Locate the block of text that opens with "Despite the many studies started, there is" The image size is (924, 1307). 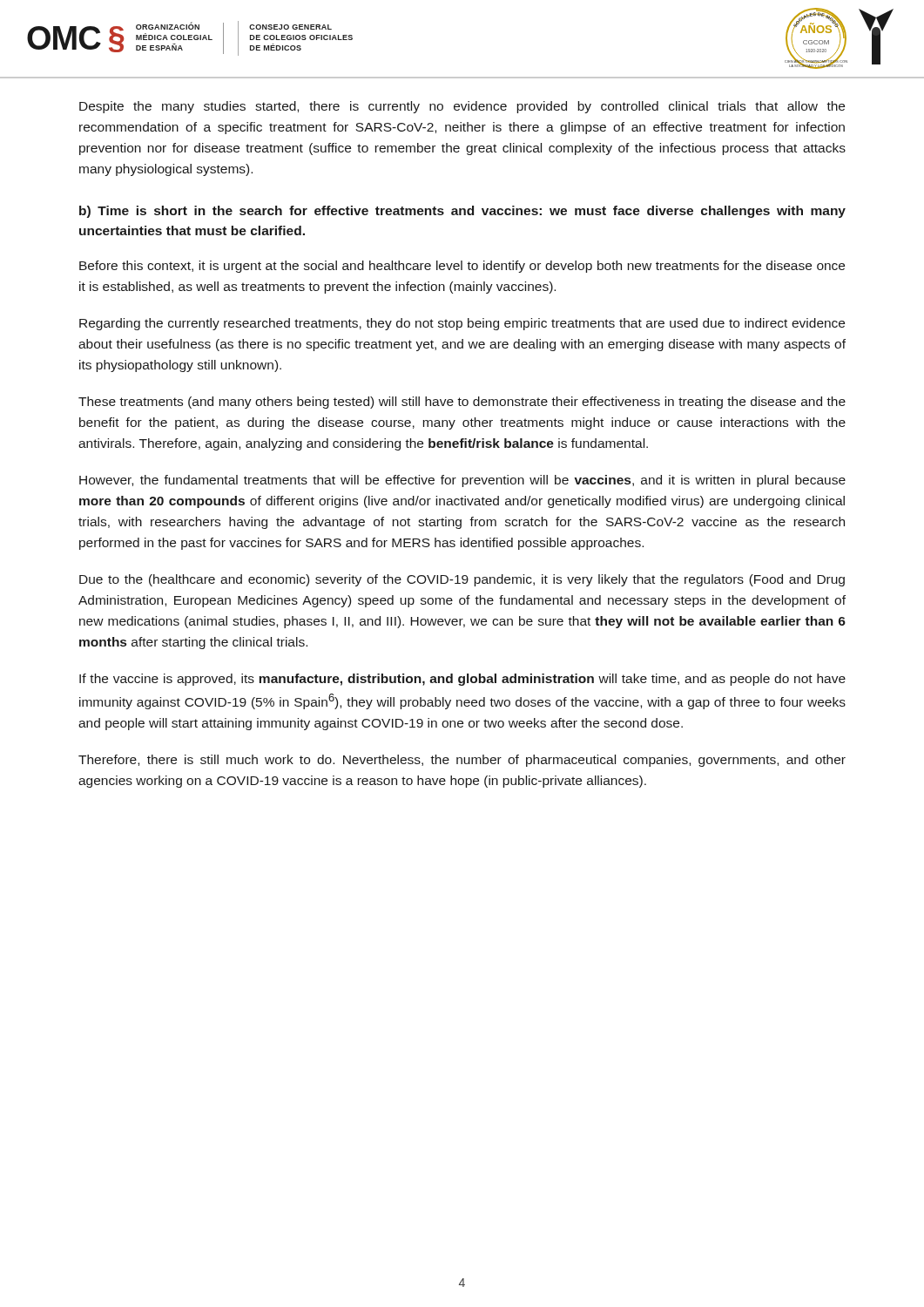coord(462,137)
